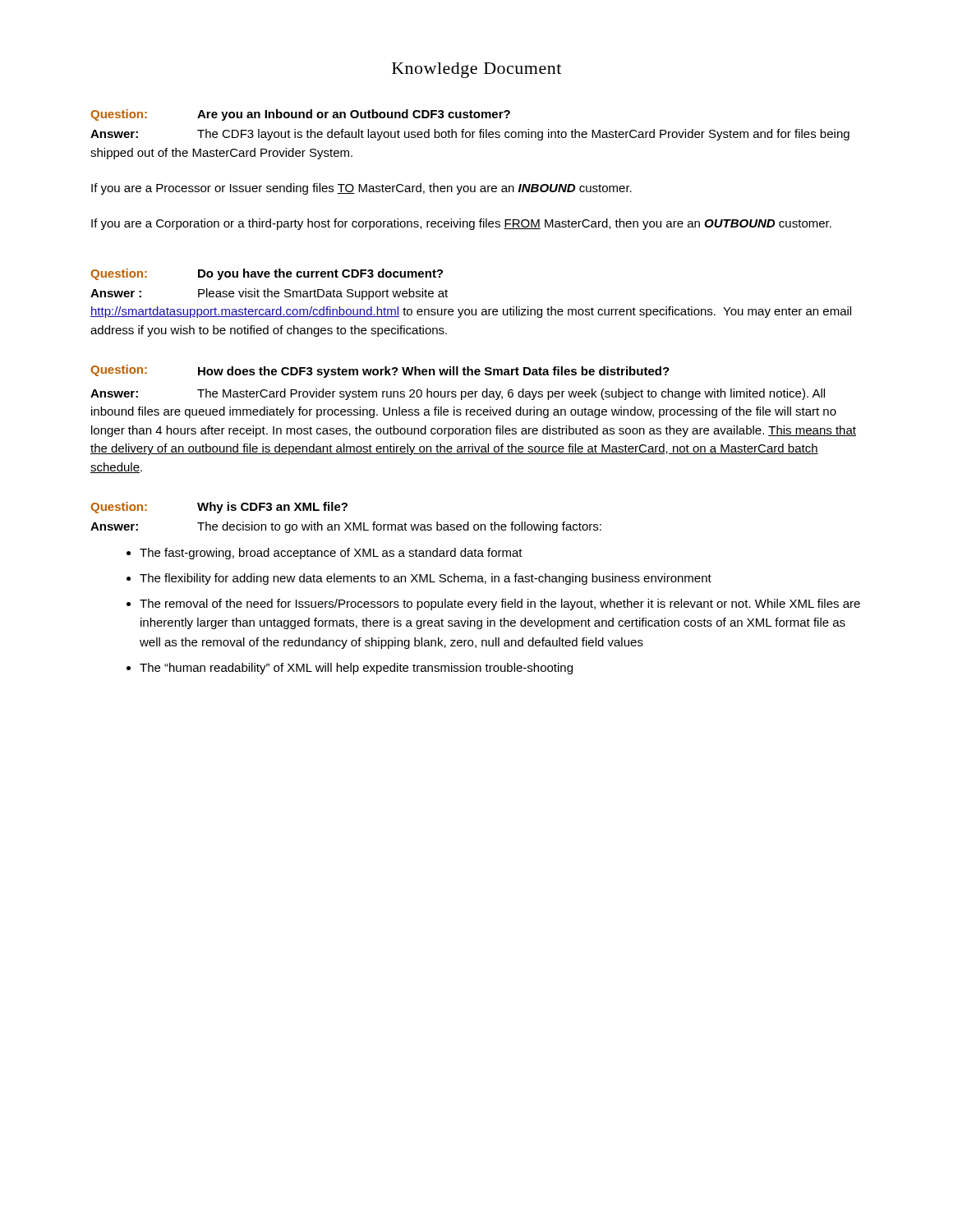This screenshot has width=953, height=1232.
Task: Click on the text block containing "Answer:The MasterCard Provider system runs 20 hours per"
Action: (x=473, y=429)
